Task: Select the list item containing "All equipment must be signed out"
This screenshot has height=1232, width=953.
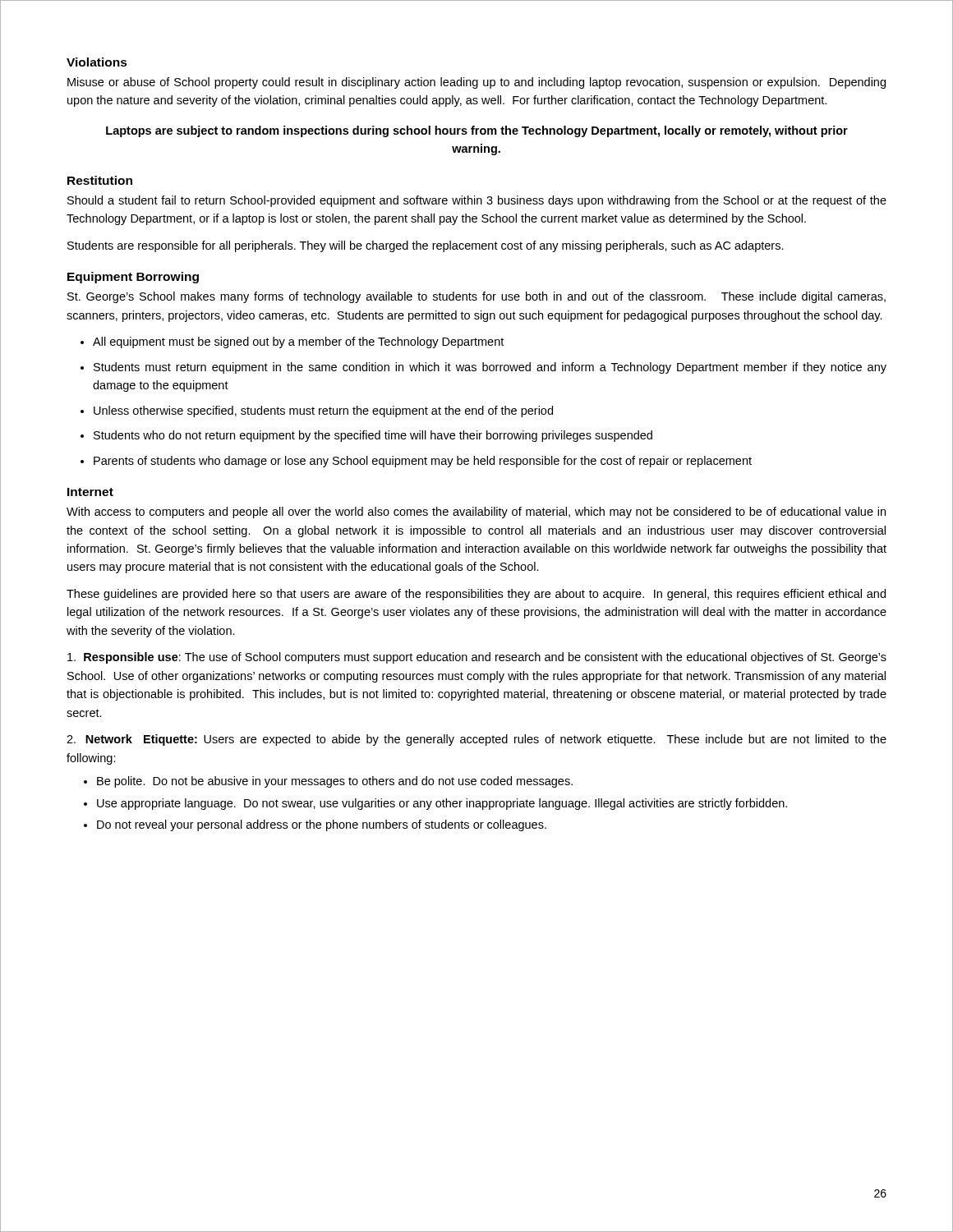Action: coord(476,342)
